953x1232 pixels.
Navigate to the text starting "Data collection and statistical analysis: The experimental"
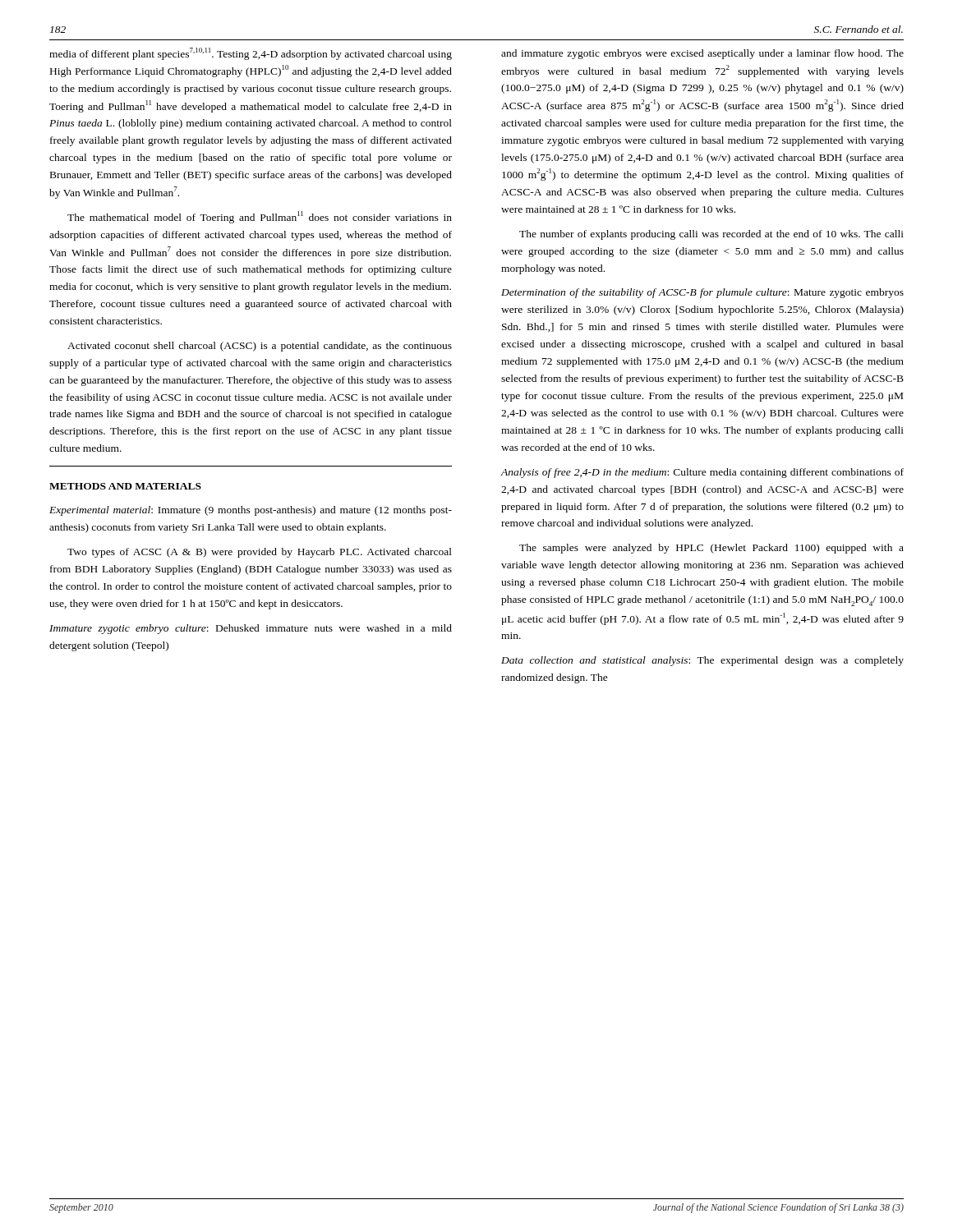point(702,669)
